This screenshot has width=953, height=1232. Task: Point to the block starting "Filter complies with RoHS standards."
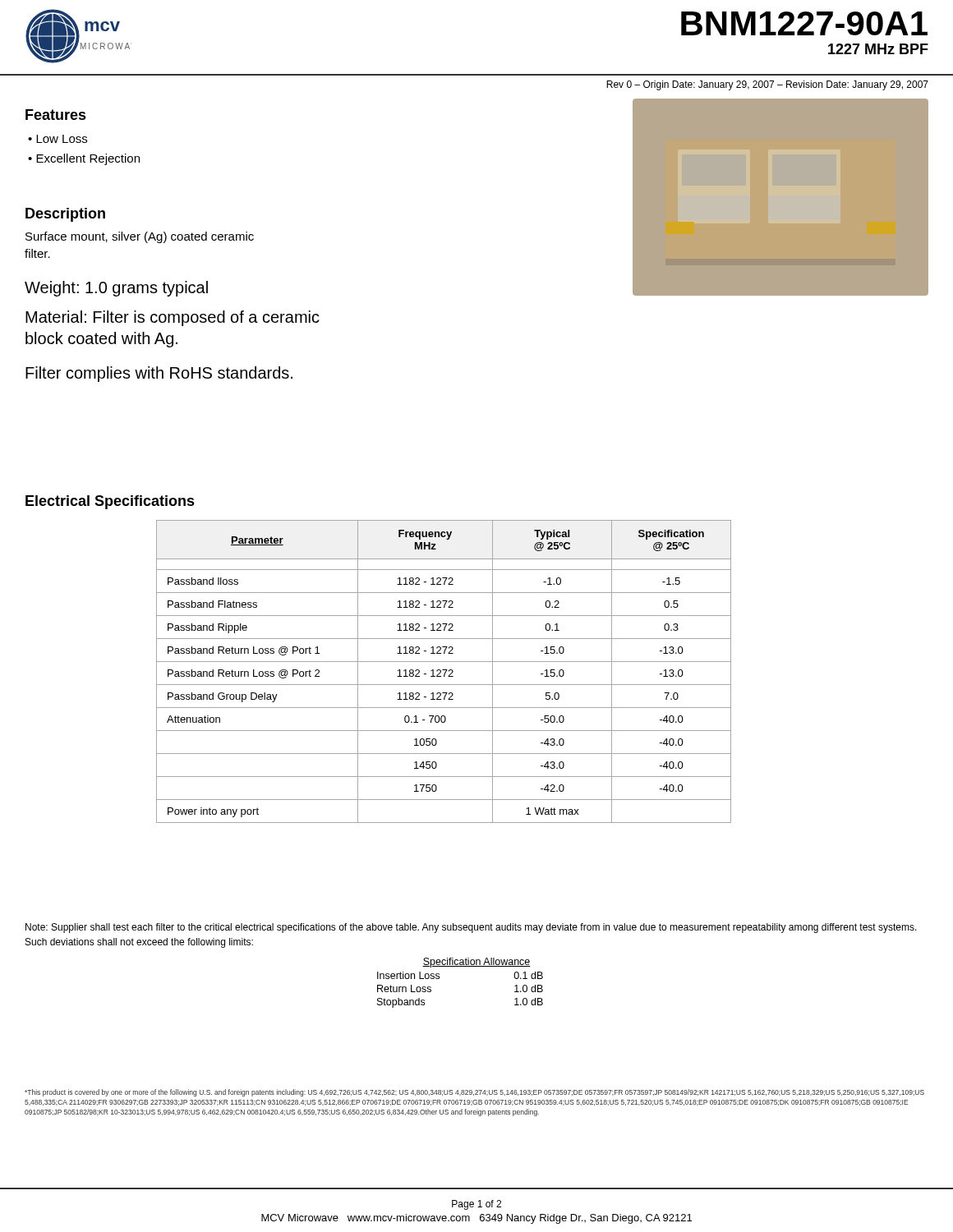point(159,373)
